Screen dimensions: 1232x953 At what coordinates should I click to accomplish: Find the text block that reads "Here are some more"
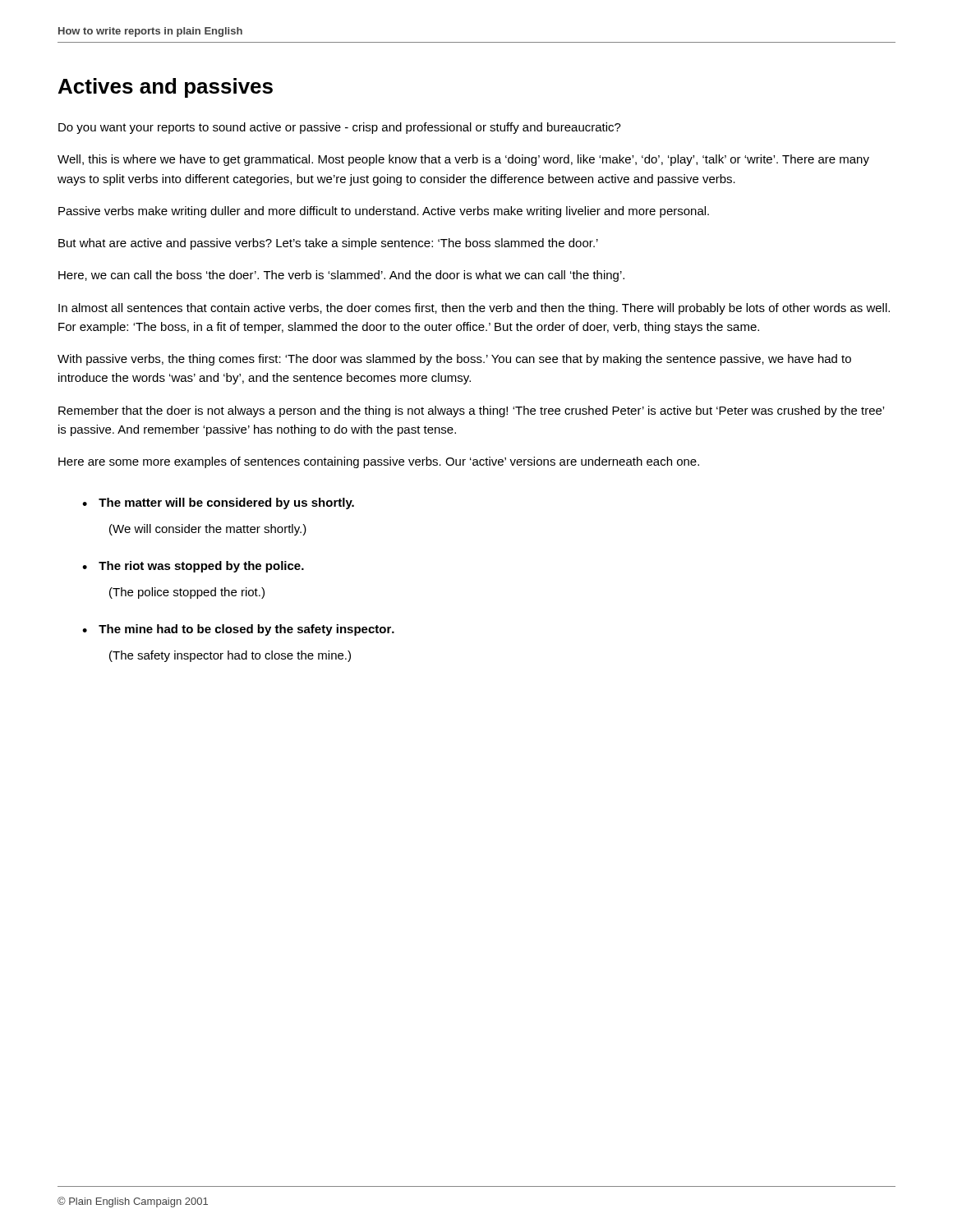pyautogui.click(x=379, y=461)
